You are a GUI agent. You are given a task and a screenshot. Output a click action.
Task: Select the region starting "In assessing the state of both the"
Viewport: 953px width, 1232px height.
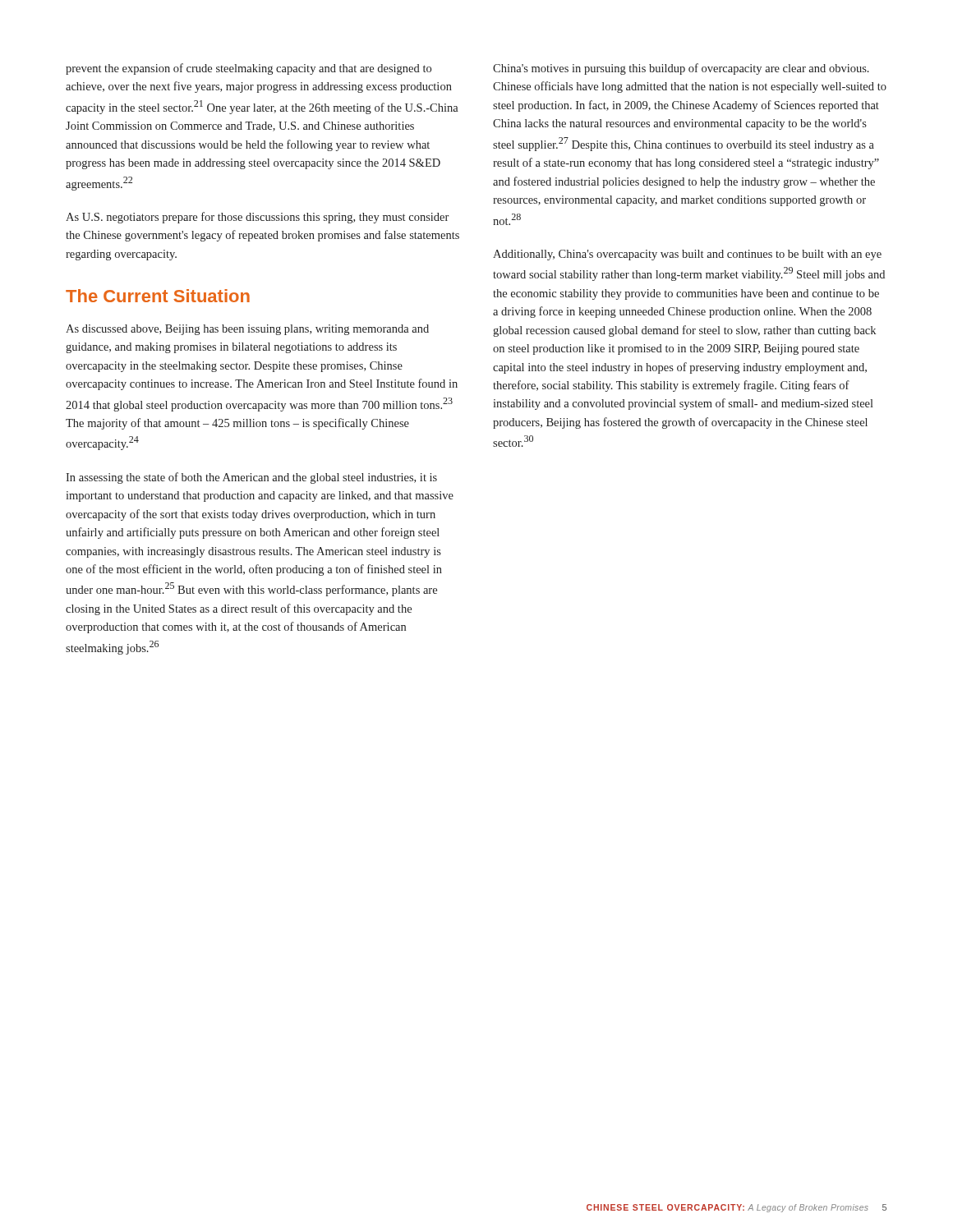tap(260, 562)
